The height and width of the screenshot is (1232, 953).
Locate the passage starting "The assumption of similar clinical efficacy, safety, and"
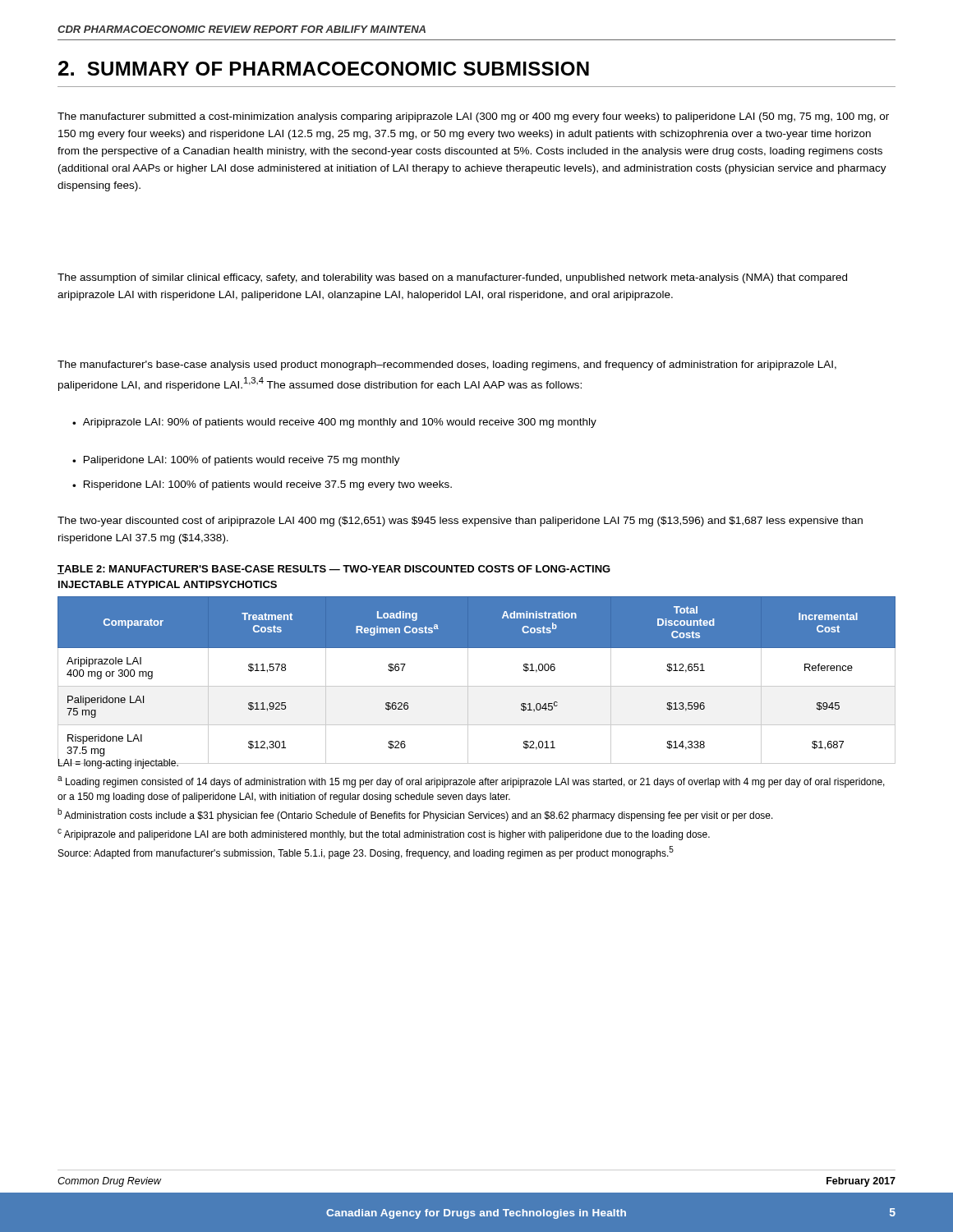(x=453, y=286)
